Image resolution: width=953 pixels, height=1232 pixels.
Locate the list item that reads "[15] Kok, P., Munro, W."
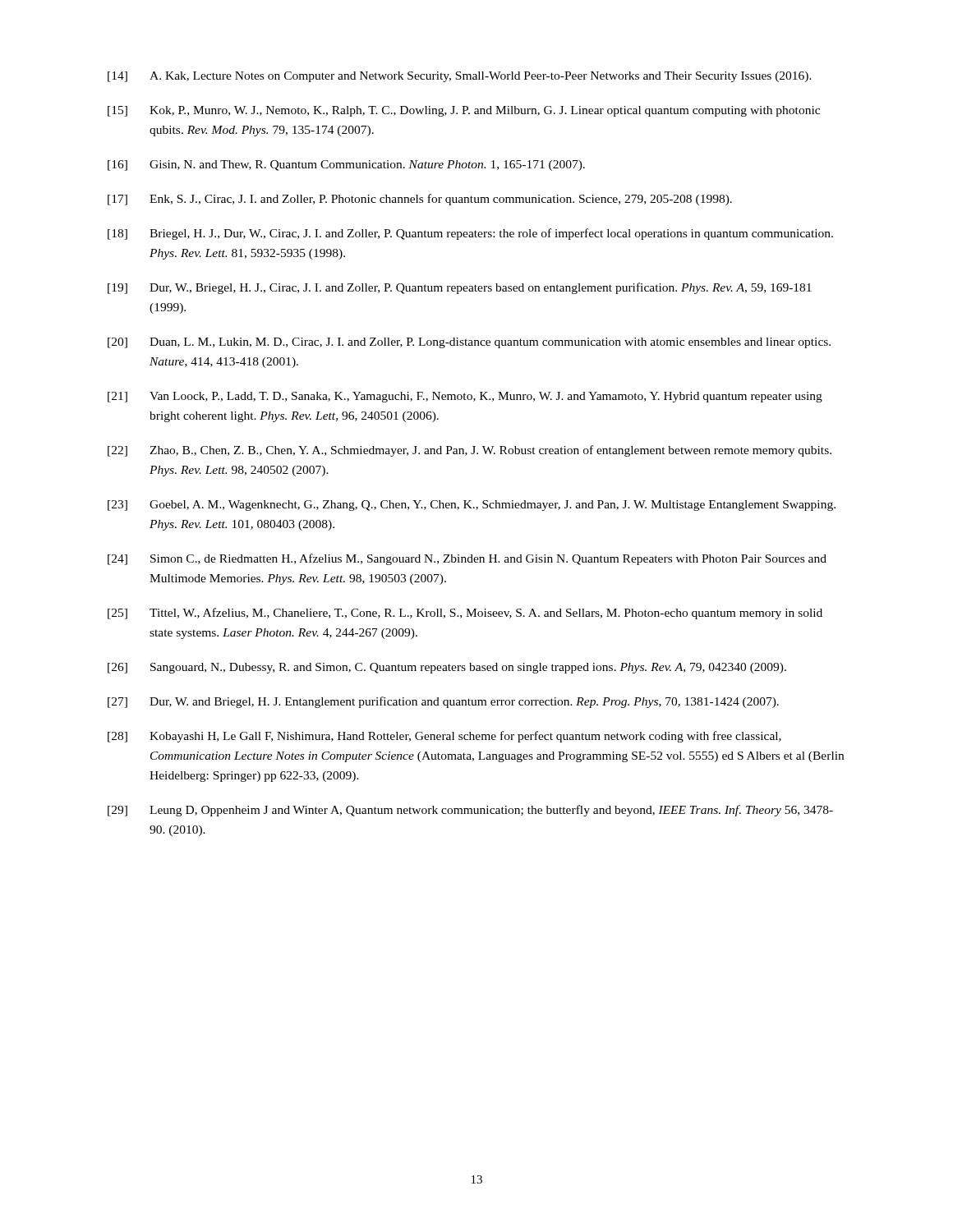tap(476, 120)
